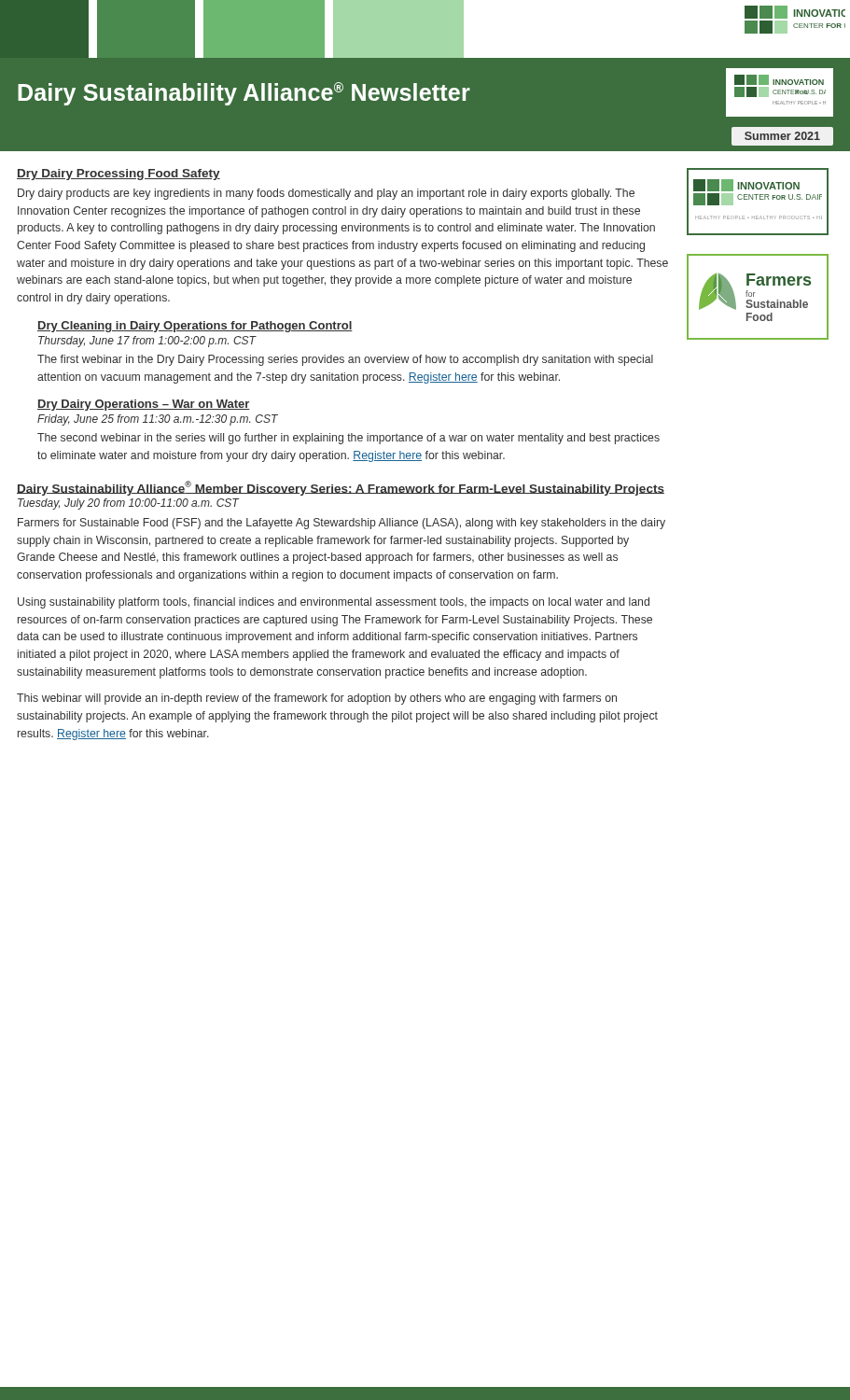Navigate to the text starting "Using sustainability platform tools, financial indices and"
Image resolution: width=850 pixels, height=1400 pixels.
coord(335,637)
